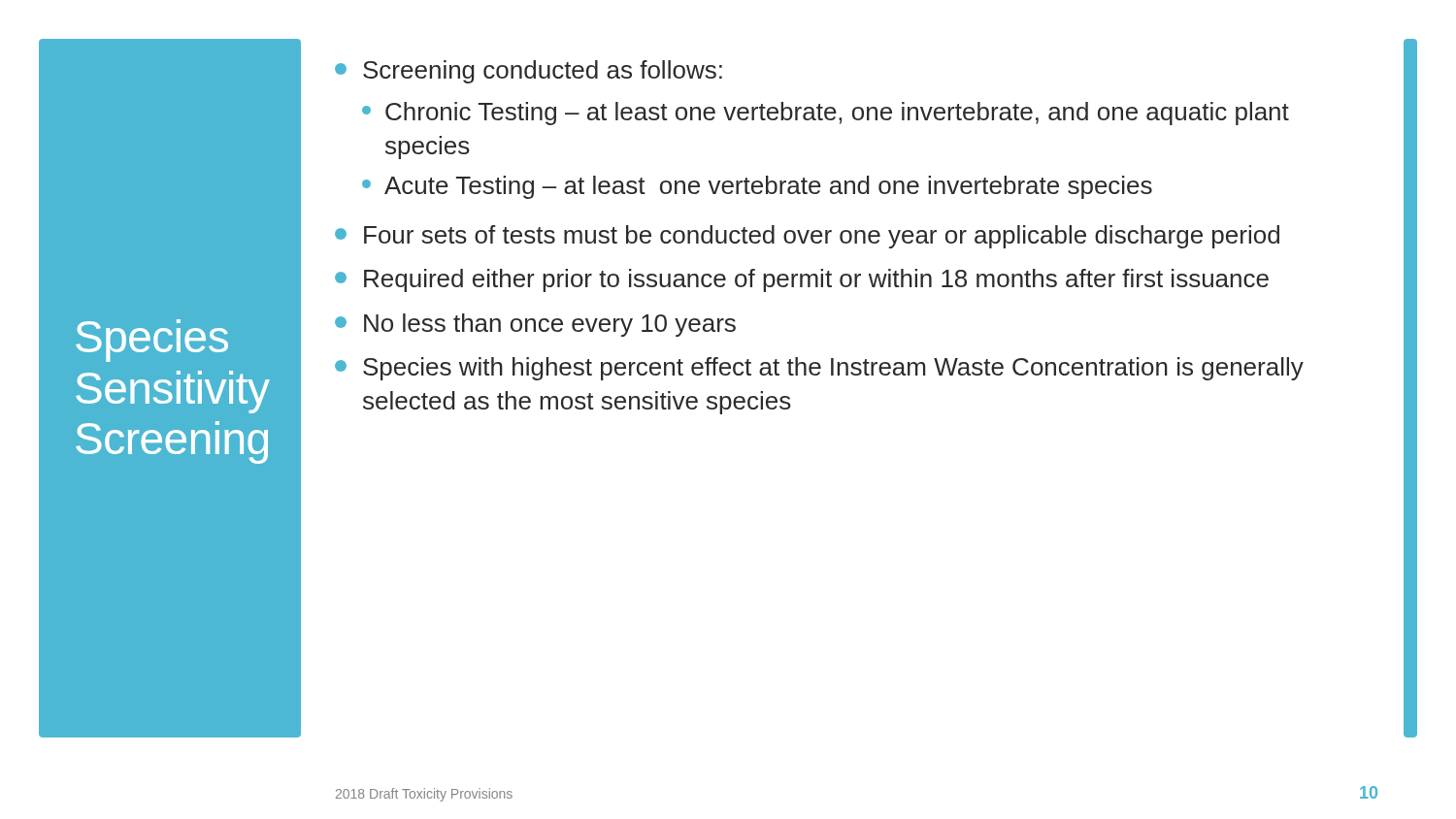Viewport: 1456px width, 819px height.
Task: Where is the passage that starts "Required either prior to issuance"?
Action: [857, 279]
